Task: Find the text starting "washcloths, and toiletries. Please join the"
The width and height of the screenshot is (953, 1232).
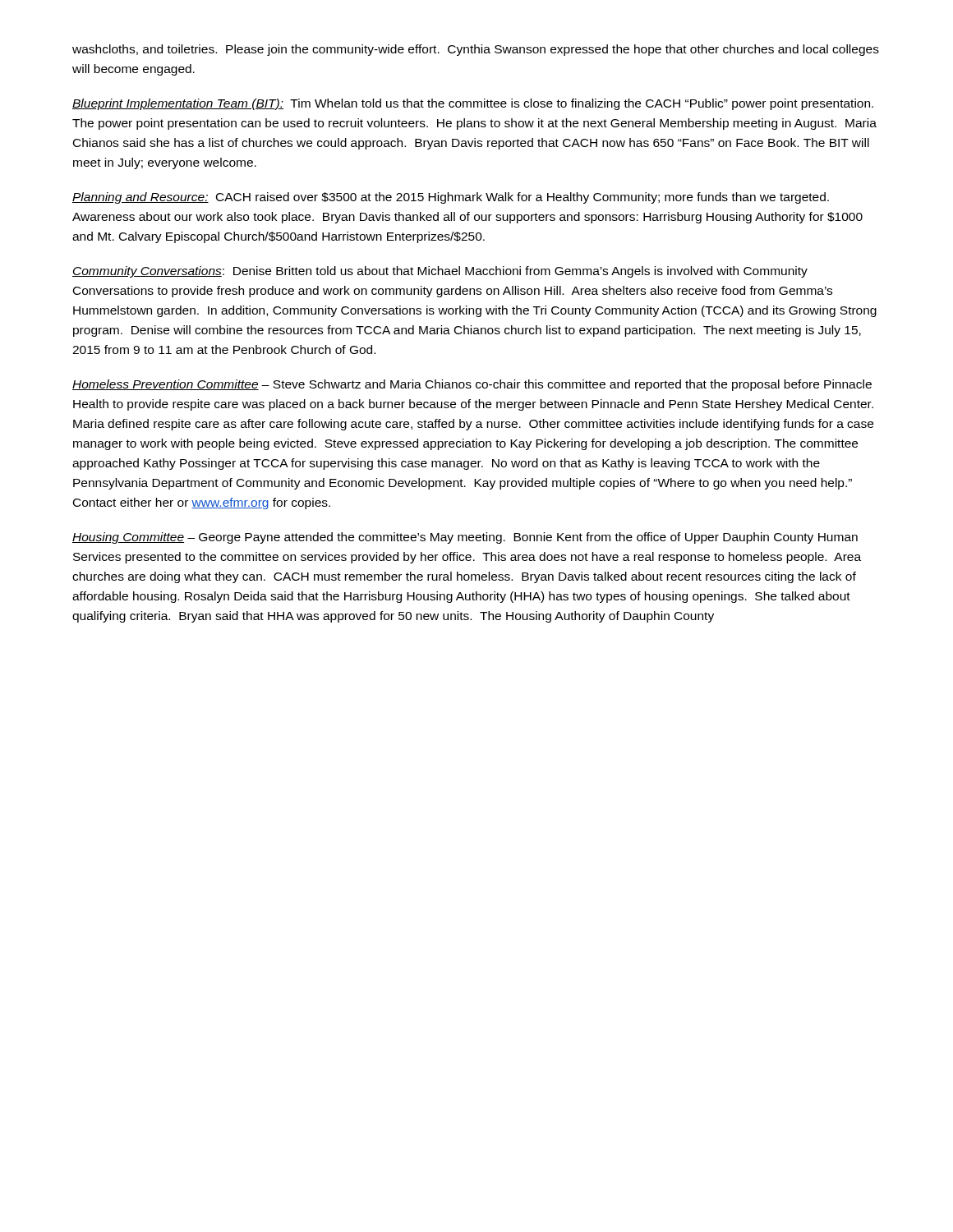Action: coord(476,59)
